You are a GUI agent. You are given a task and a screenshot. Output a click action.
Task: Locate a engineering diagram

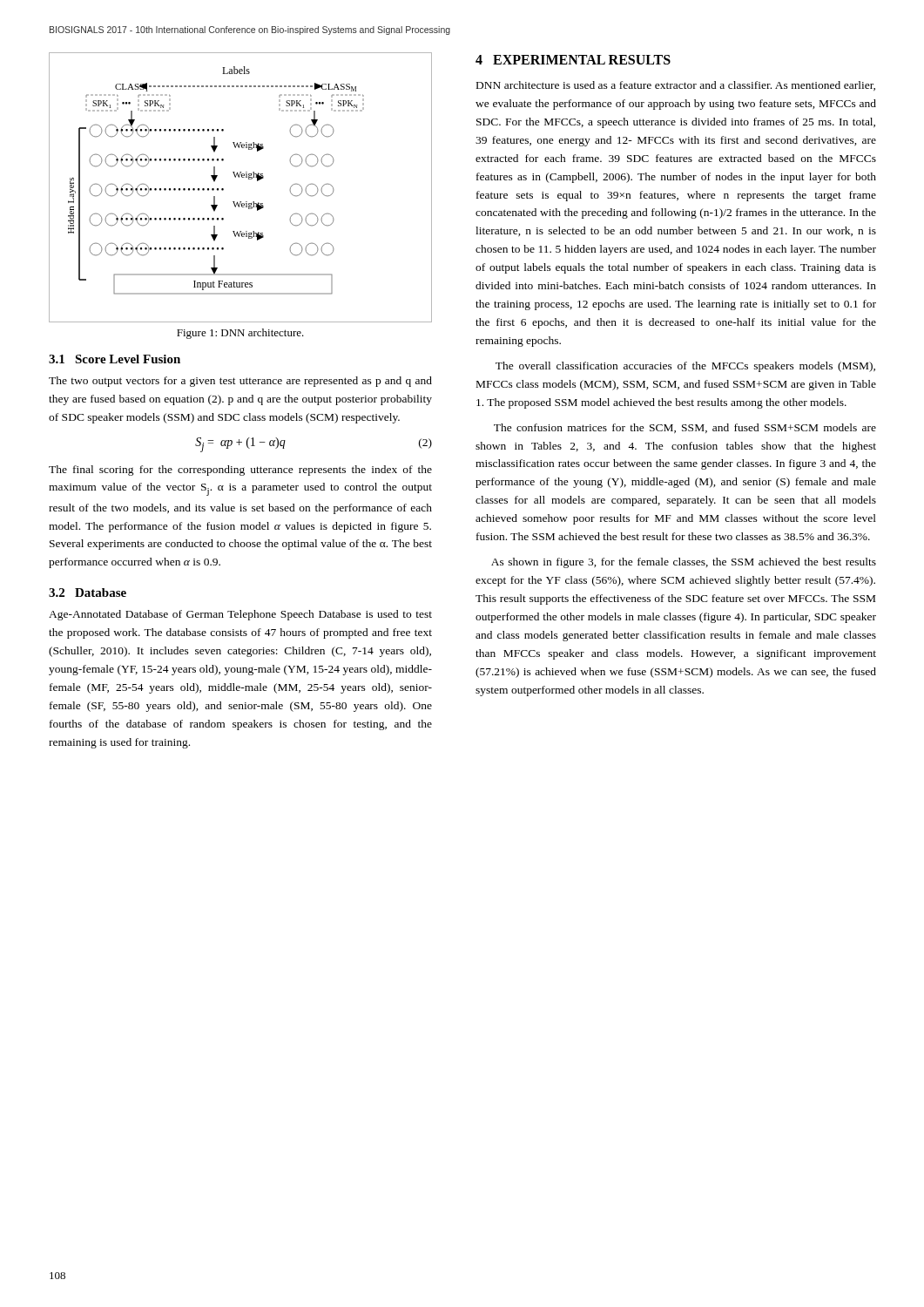point(240,187)
